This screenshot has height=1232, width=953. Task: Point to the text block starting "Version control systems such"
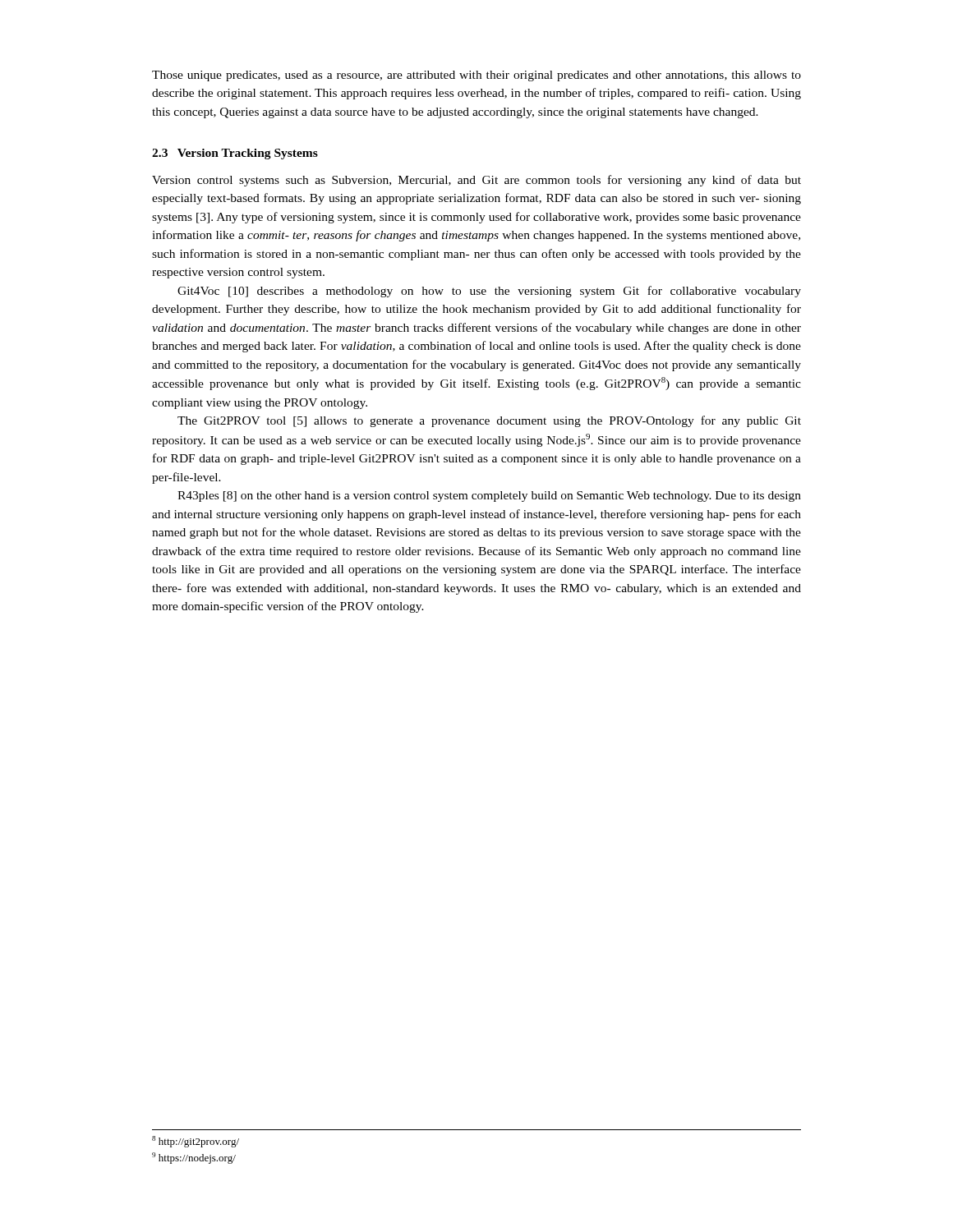point(476,393)
